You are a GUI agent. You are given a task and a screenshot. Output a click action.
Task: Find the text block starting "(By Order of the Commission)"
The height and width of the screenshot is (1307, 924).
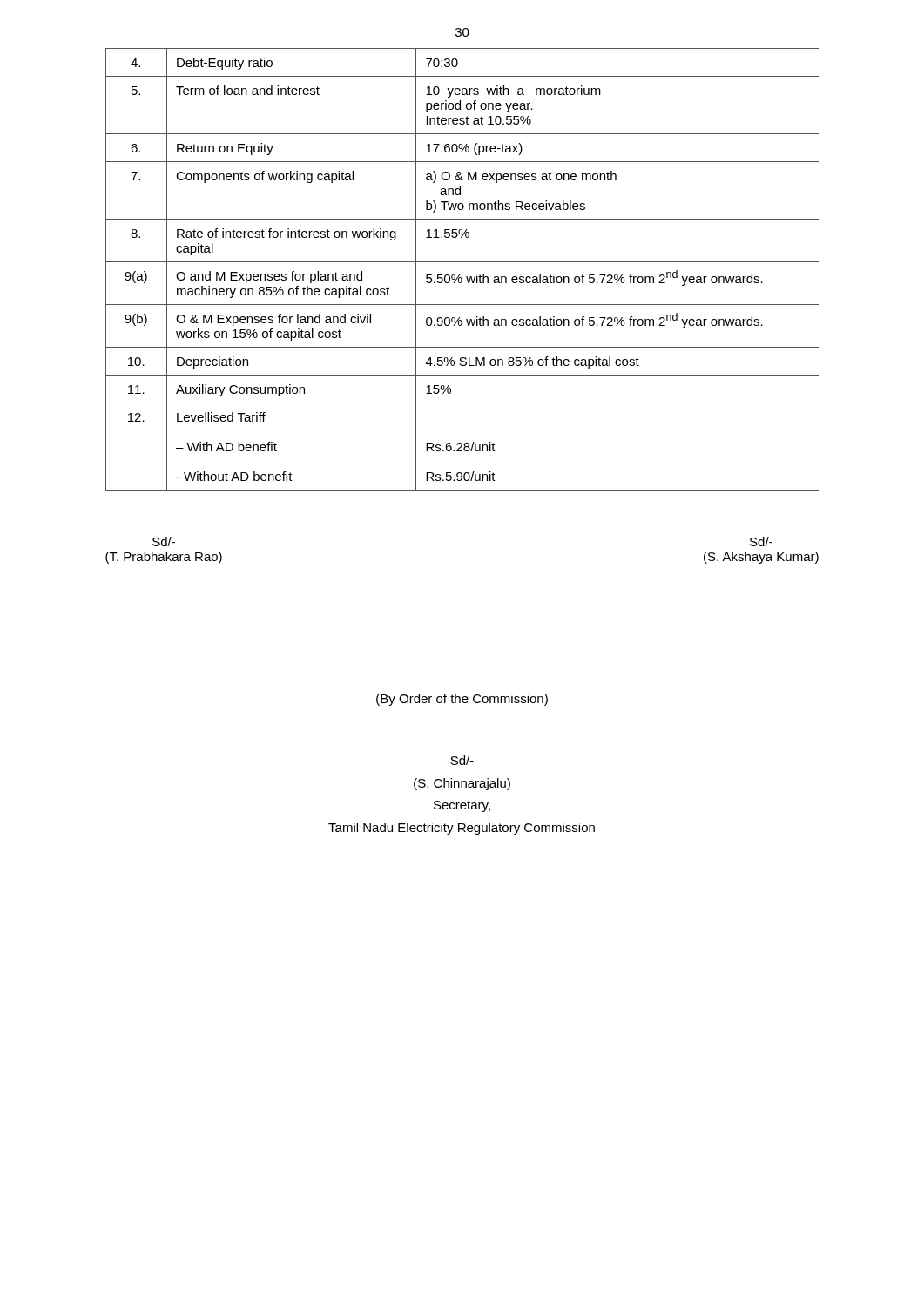[462, 698]
